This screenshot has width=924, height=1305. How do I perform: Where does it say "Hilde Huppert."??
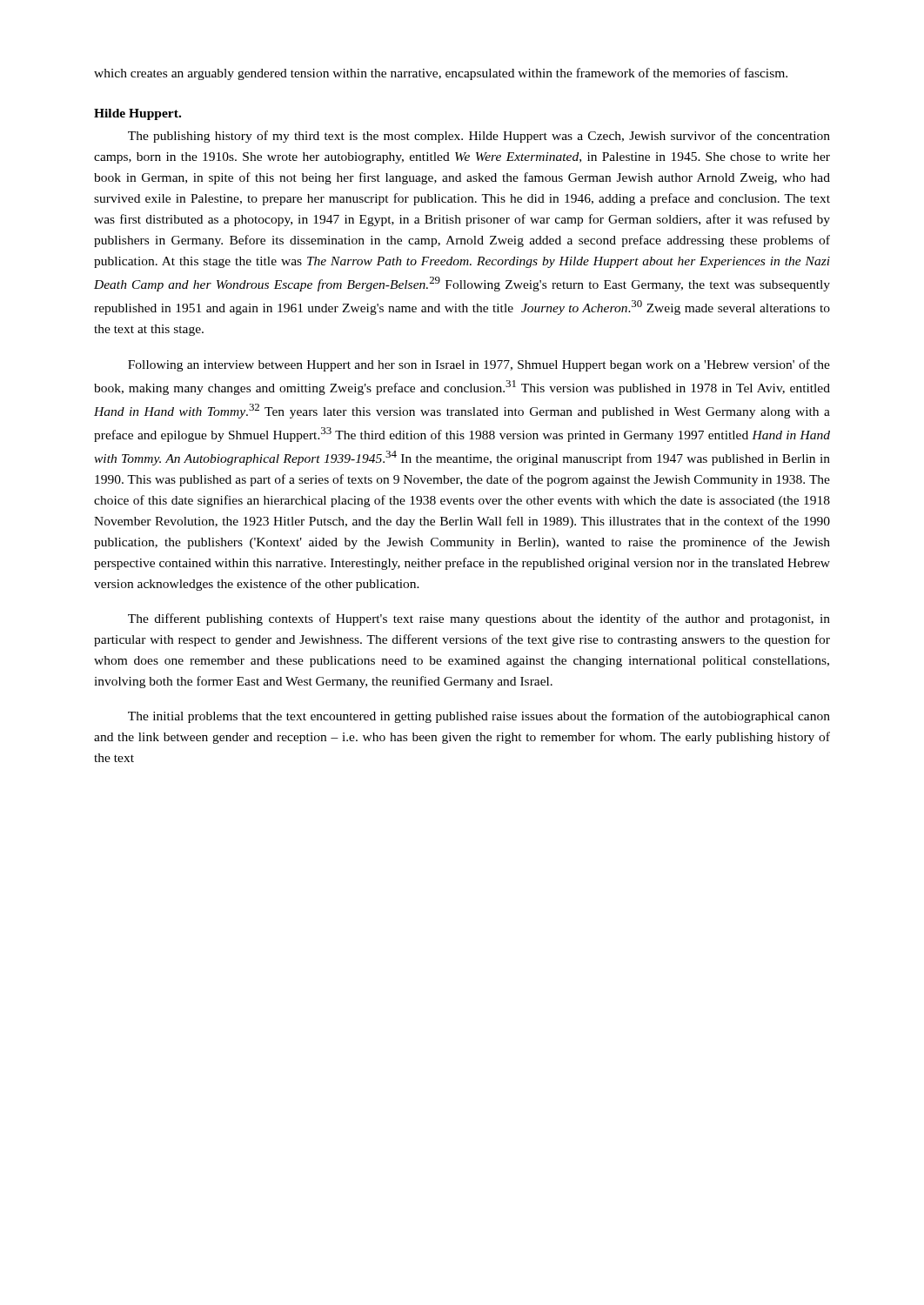pyautogui.click(x=137, y=114)
